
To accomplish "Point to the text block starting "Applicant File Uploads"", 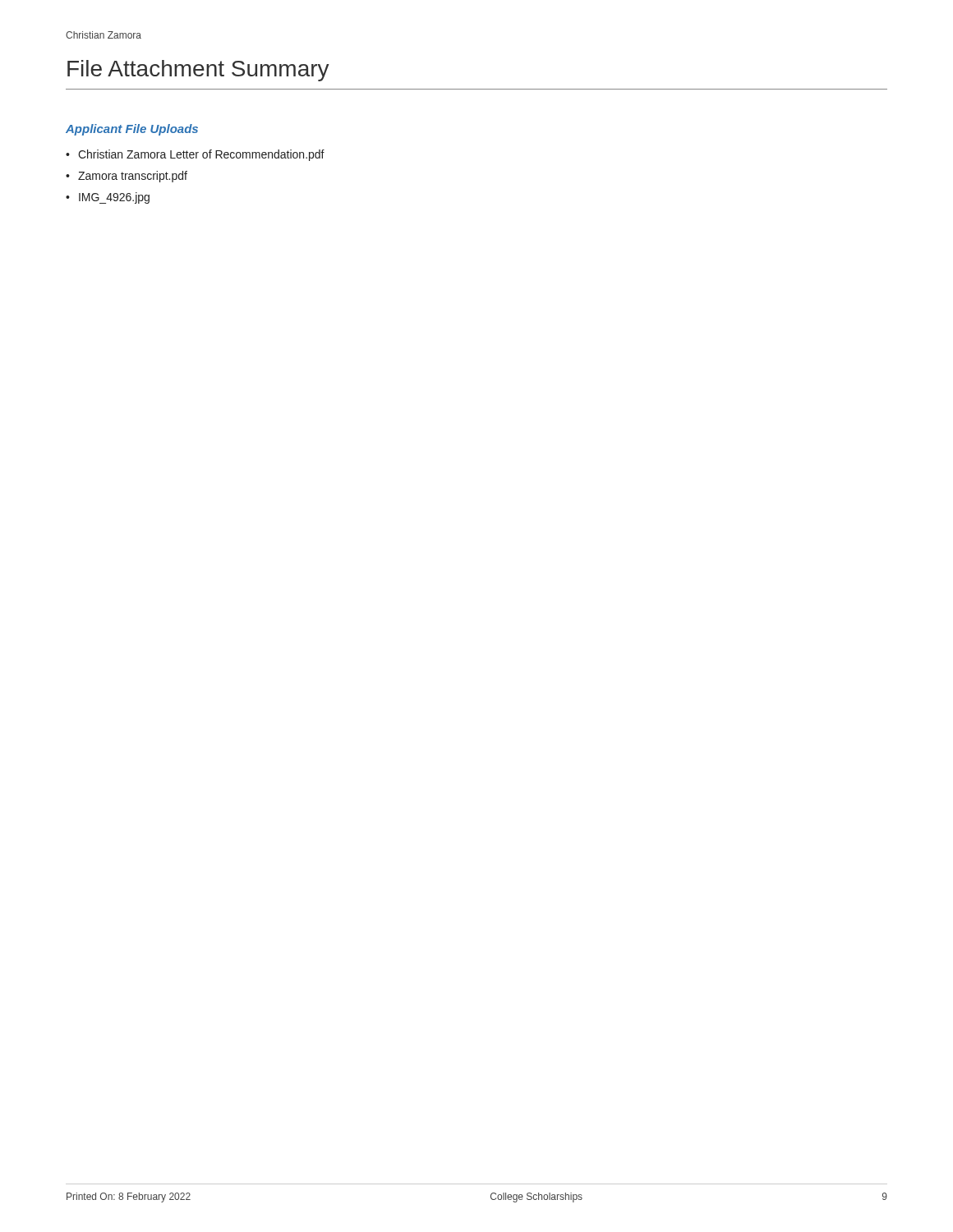I will click(132, 129).
